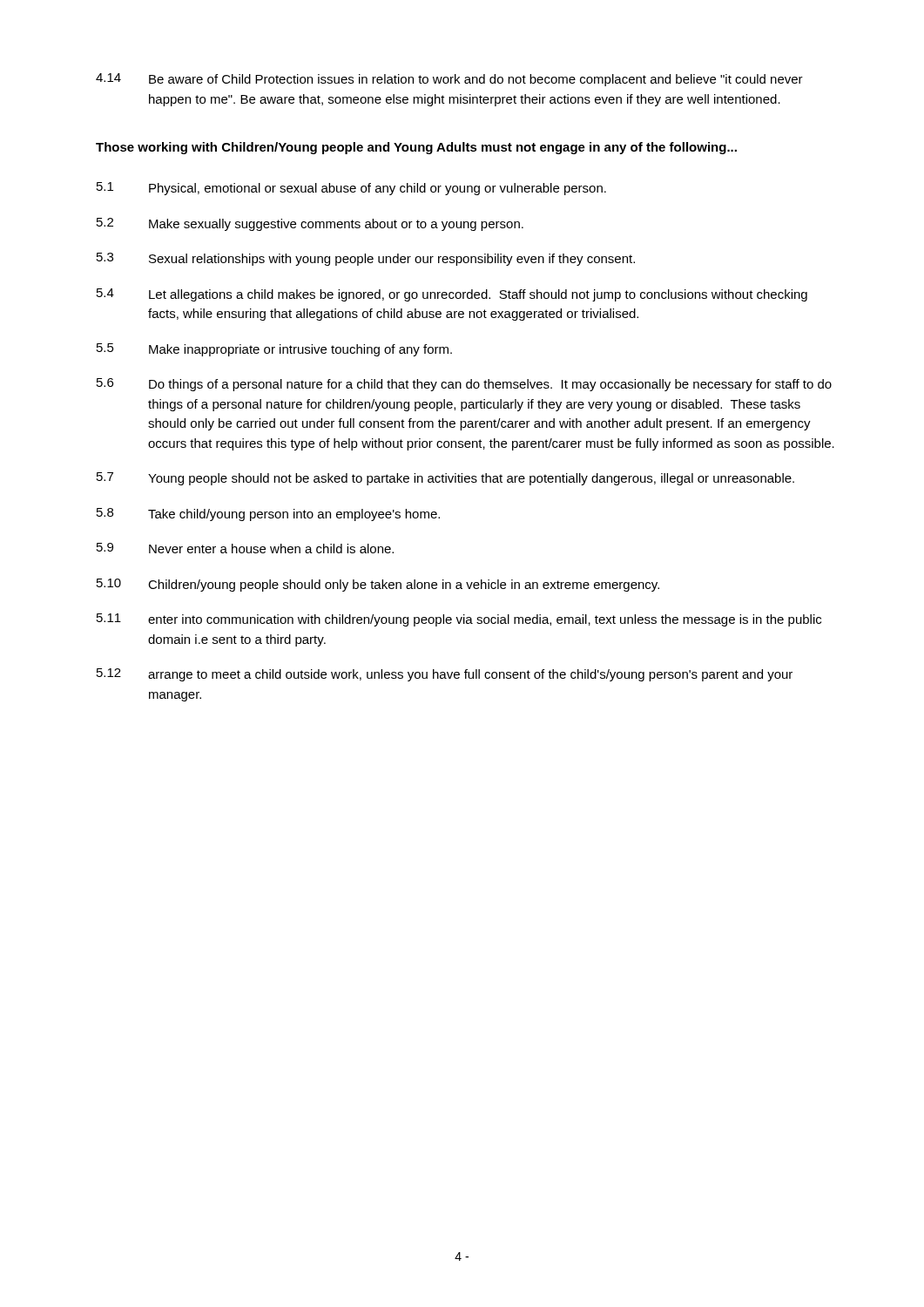Click the passage that begins "5.9 Never enter a house when a"
Image resolution: width=924 pixels, height=1307 pixels.
coord(245,548)
